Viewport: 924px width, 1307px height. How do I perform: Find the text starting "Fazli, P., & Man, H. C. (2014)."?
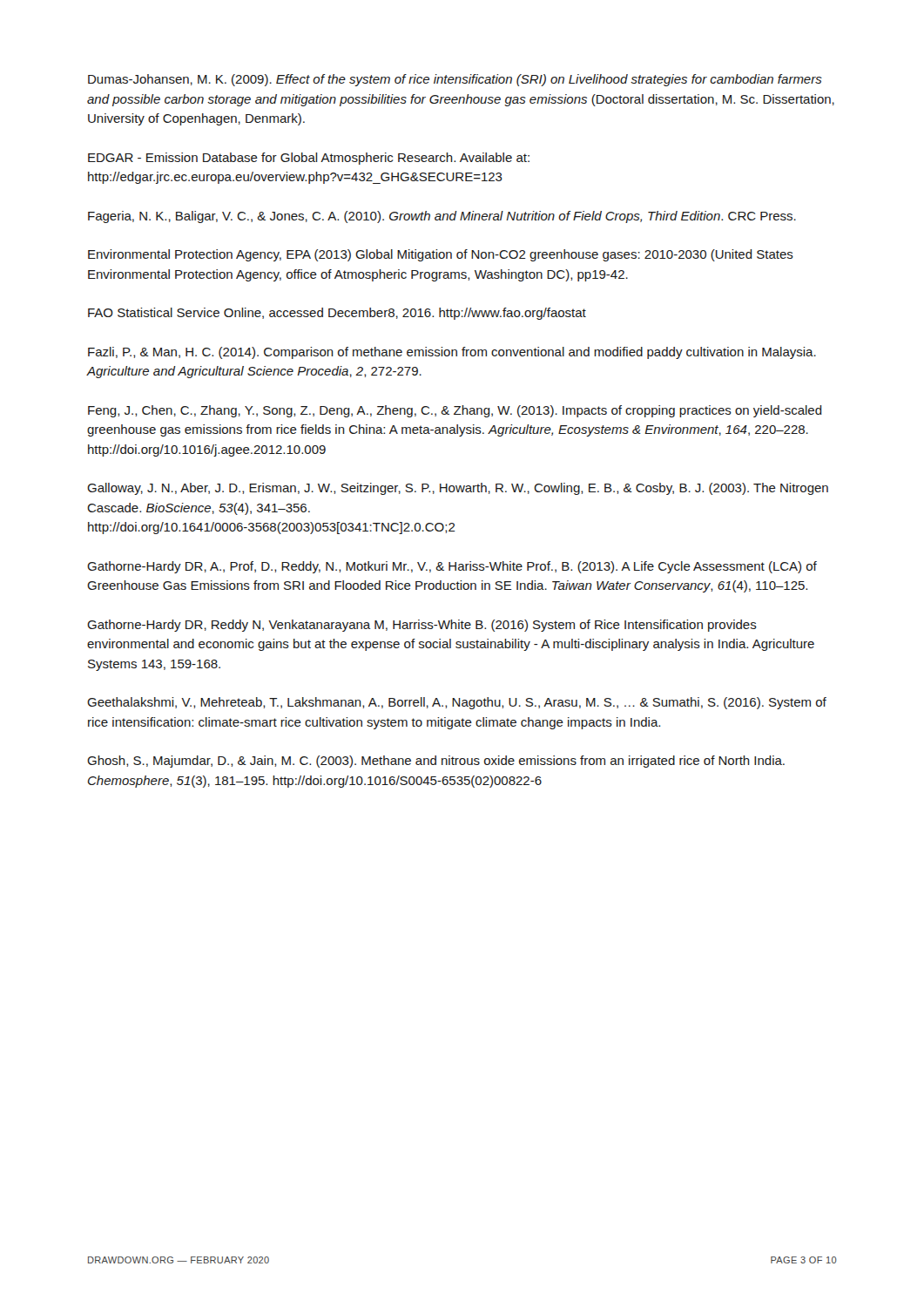[x=452, y=361]
